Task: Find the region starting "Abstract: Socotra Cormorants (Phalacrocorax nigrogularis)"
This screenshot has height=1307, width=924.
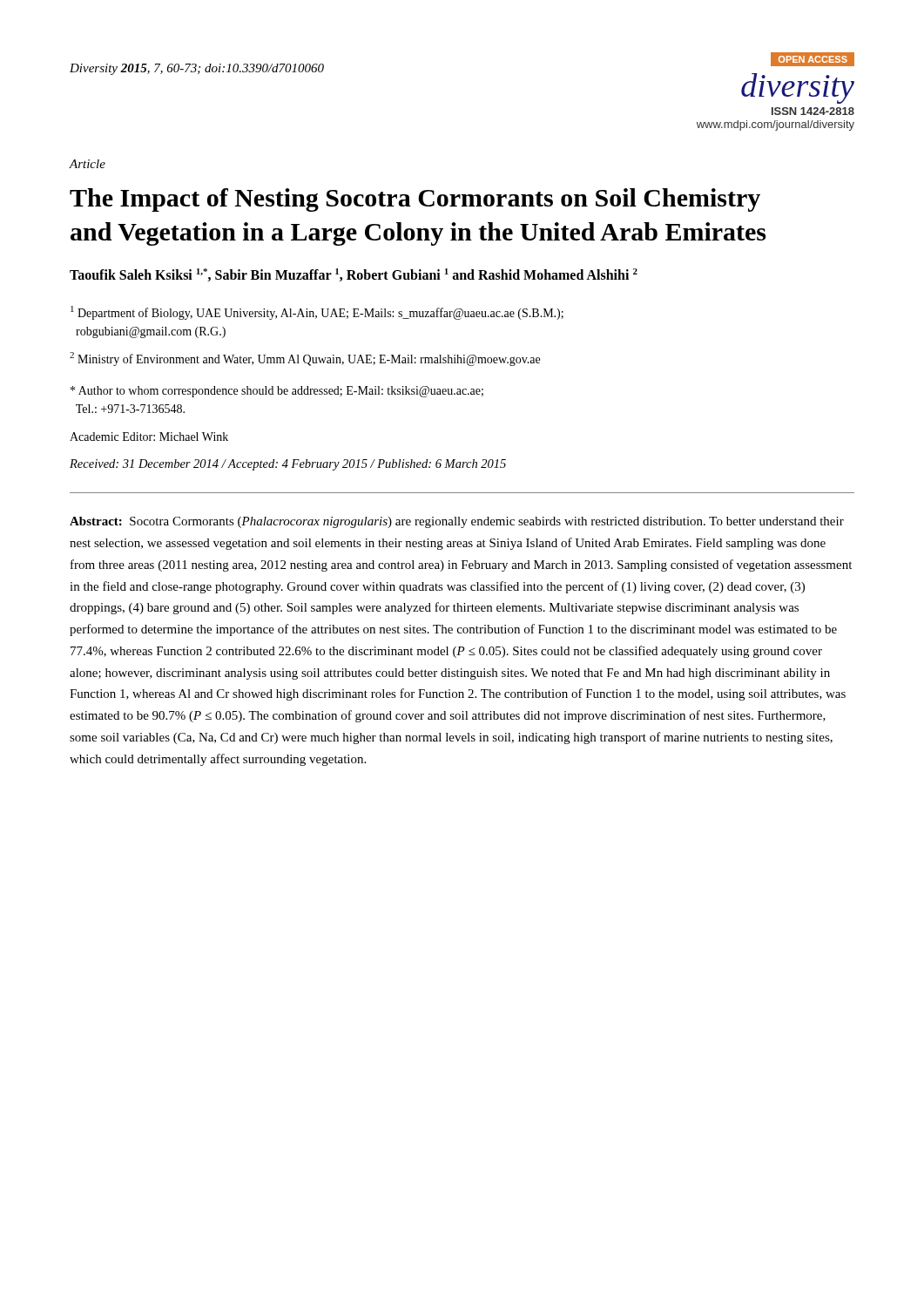Action: tap(461, 640)
